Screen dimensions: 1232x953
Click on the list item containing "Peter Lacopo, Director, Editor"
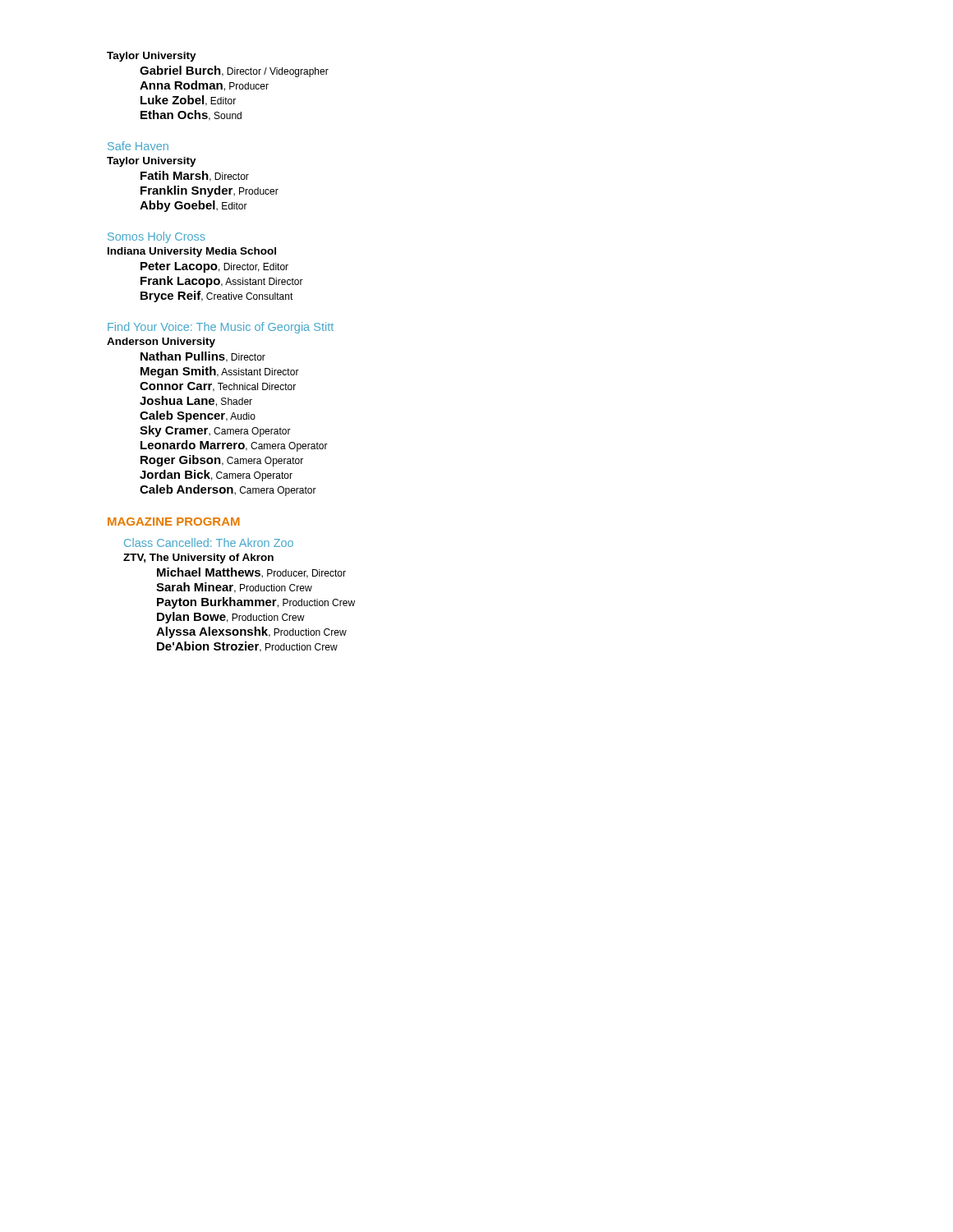click(x=214, y=266)
